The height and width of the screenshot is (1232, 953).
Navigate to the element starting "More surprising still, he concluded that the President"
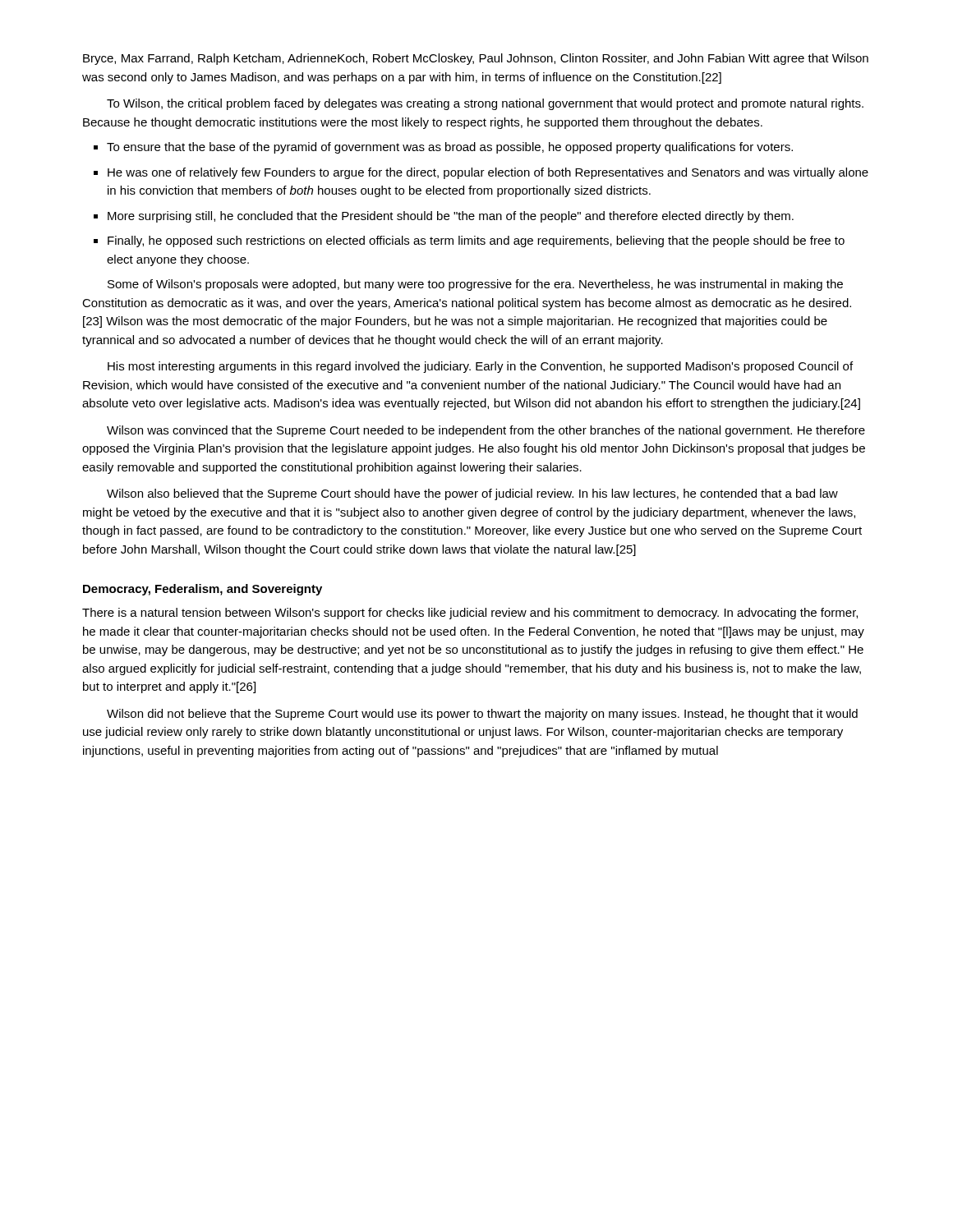[x=451, y=215]
